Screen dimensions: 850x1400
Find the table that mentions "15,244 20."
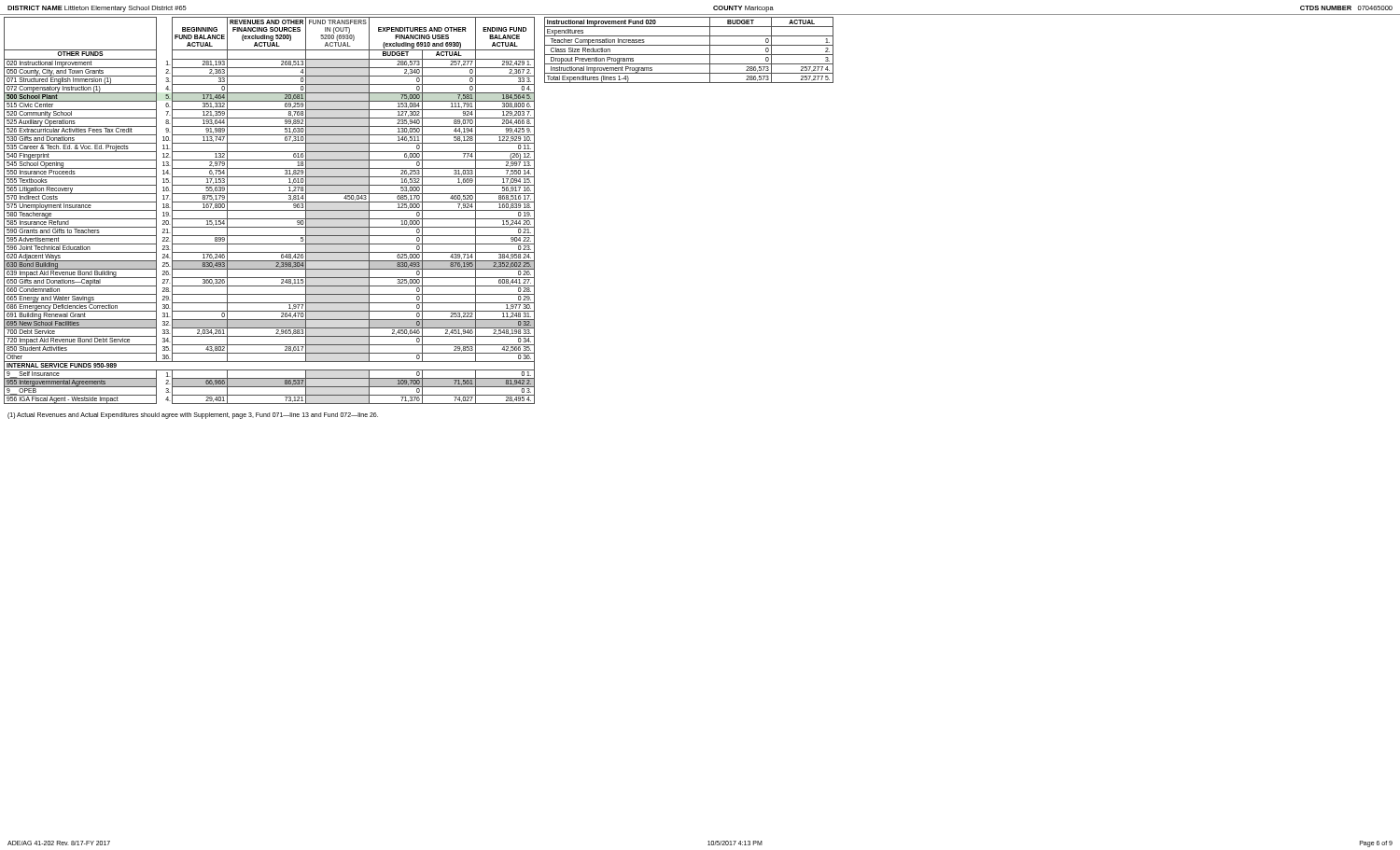click(269, 210)
